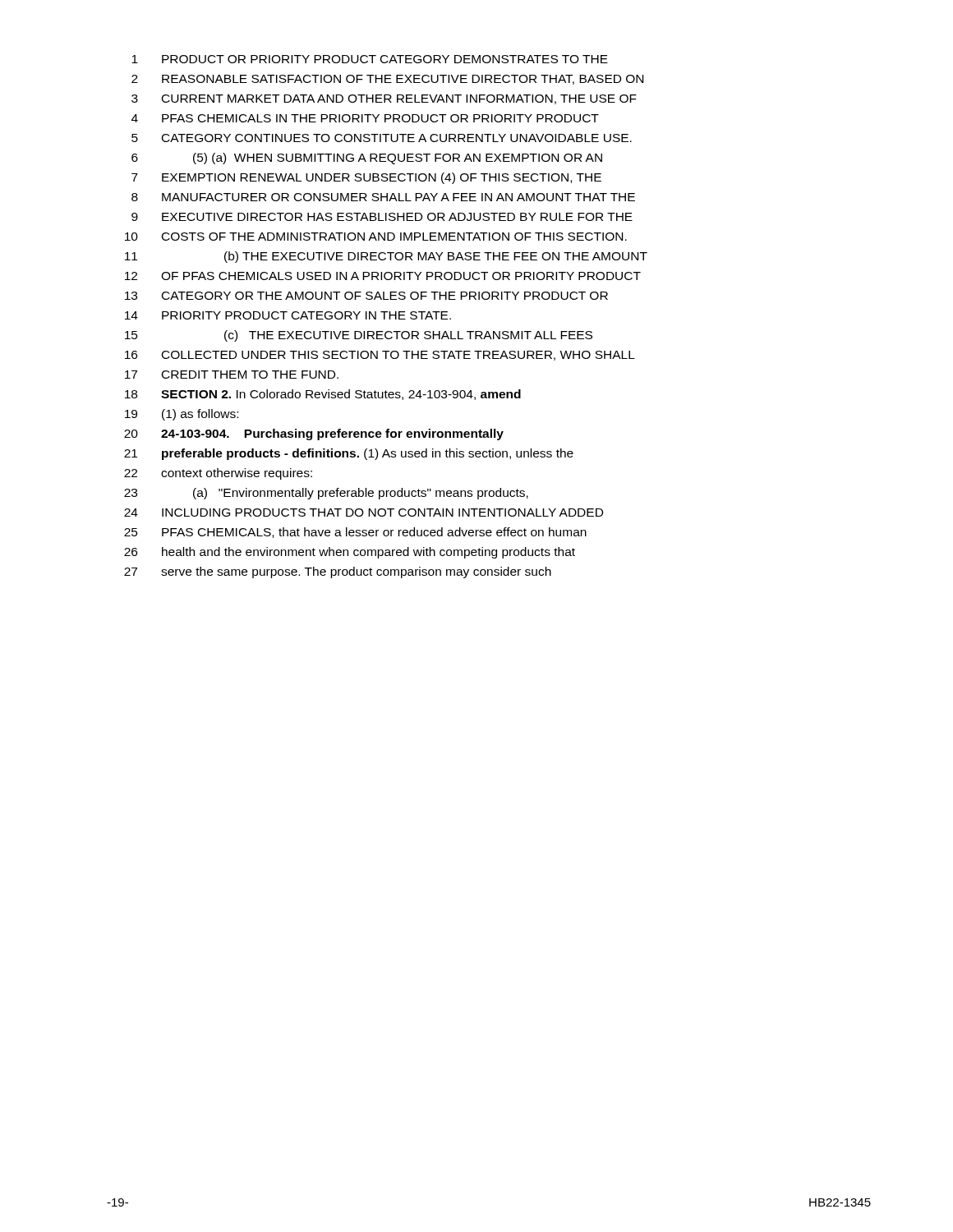The image size is (953, 1232).
Task: Find the list item with the text "5 CATEGORY CONTINUES TO CONSTITUTE A CURRENTLY"
Action: click(489, 138)
